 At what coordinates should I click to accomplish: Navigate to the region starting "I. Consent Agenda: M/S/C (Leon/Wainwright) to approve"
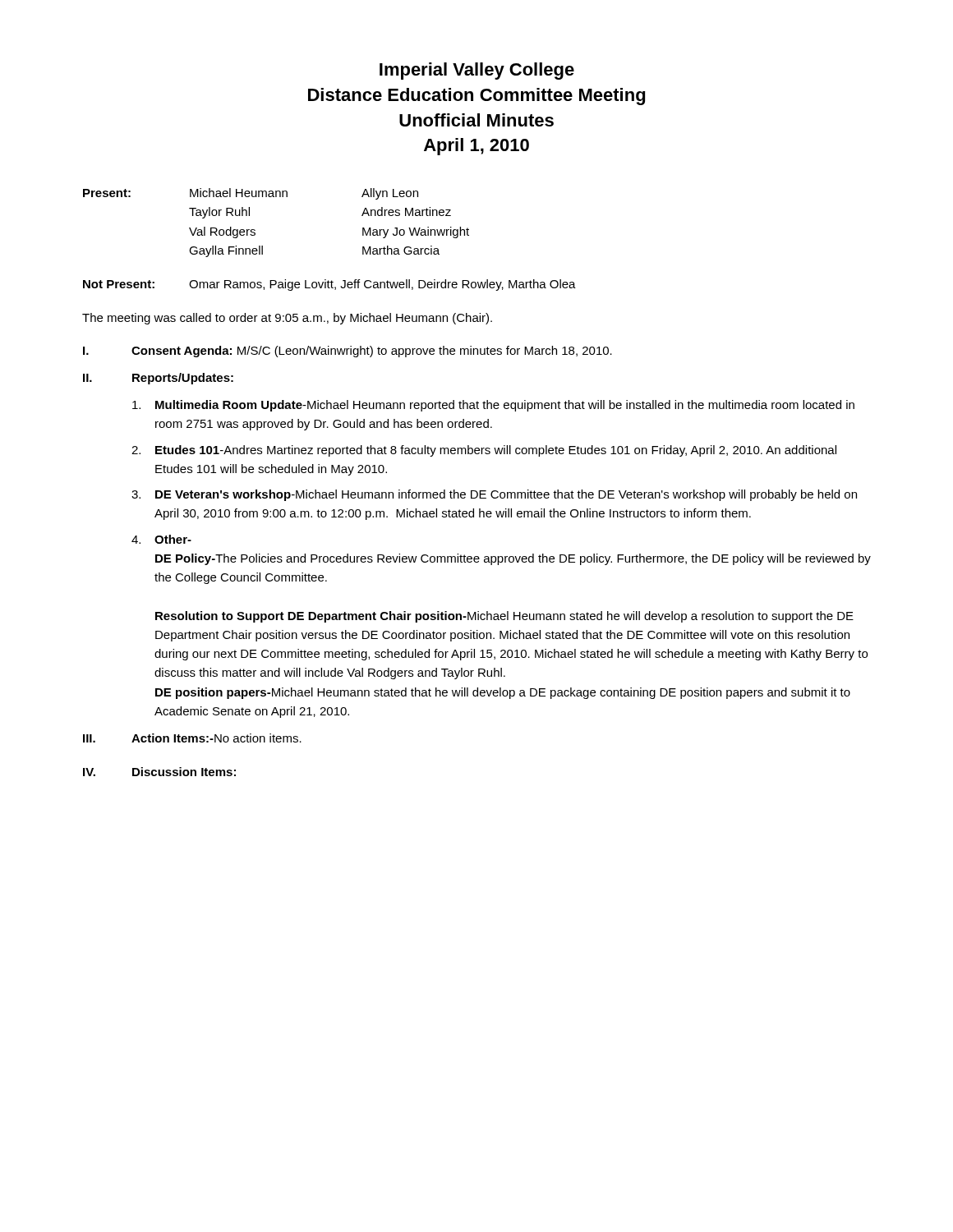click(x=476, y=350)
